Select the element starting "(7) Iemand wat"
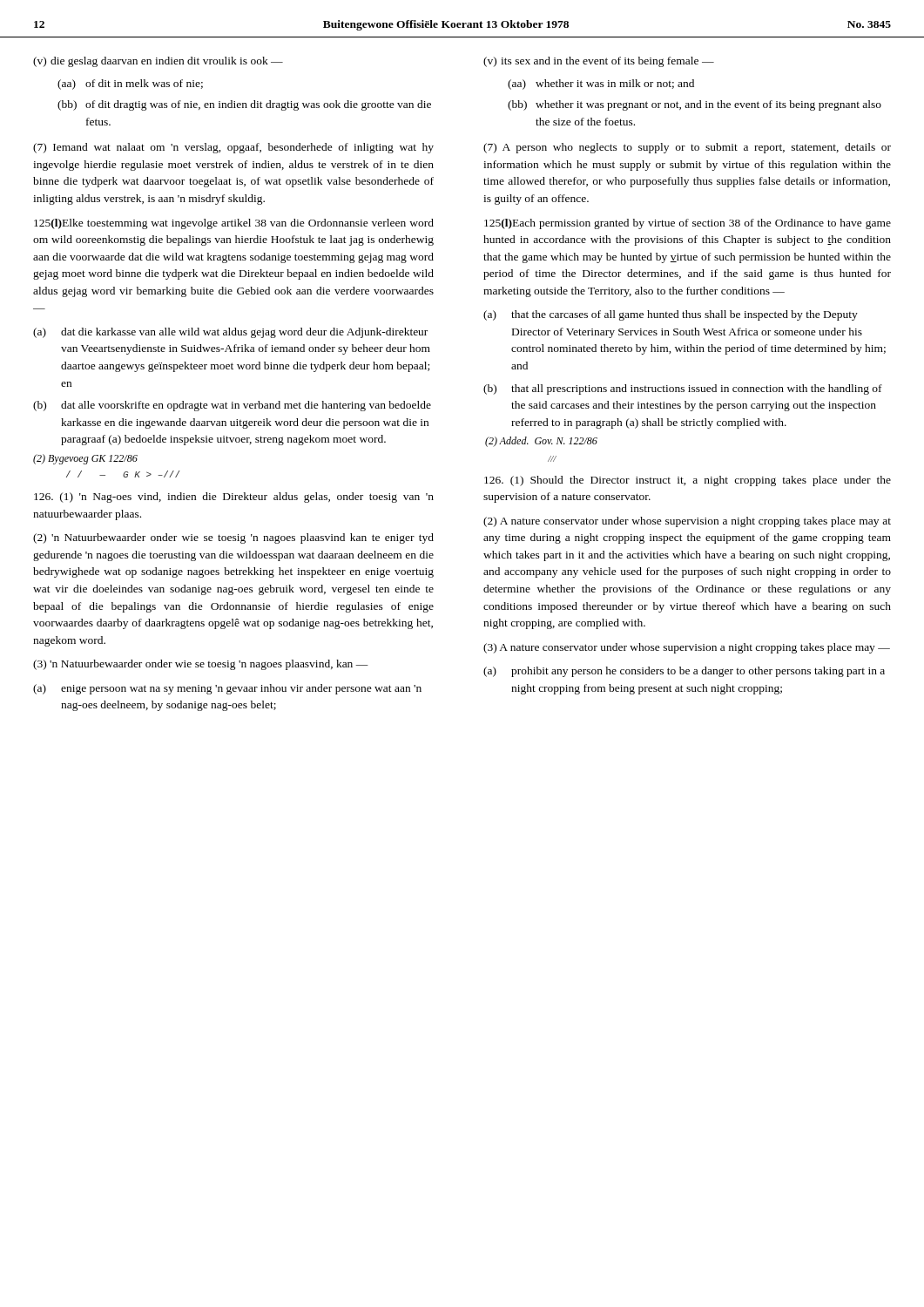 coord(233,173)
